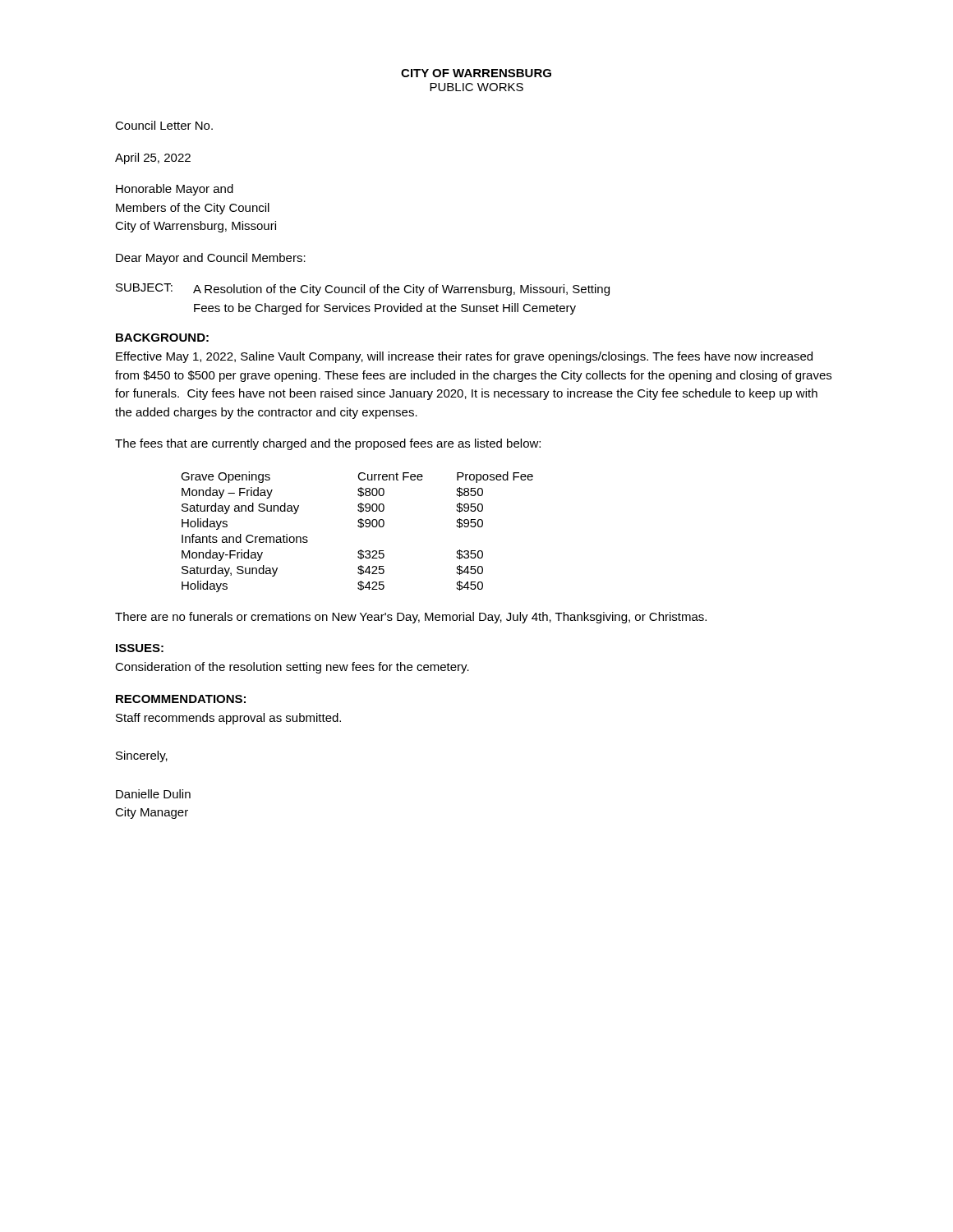
Task: Point to the element starting "Council Letter No."
Action: (164, 125)
